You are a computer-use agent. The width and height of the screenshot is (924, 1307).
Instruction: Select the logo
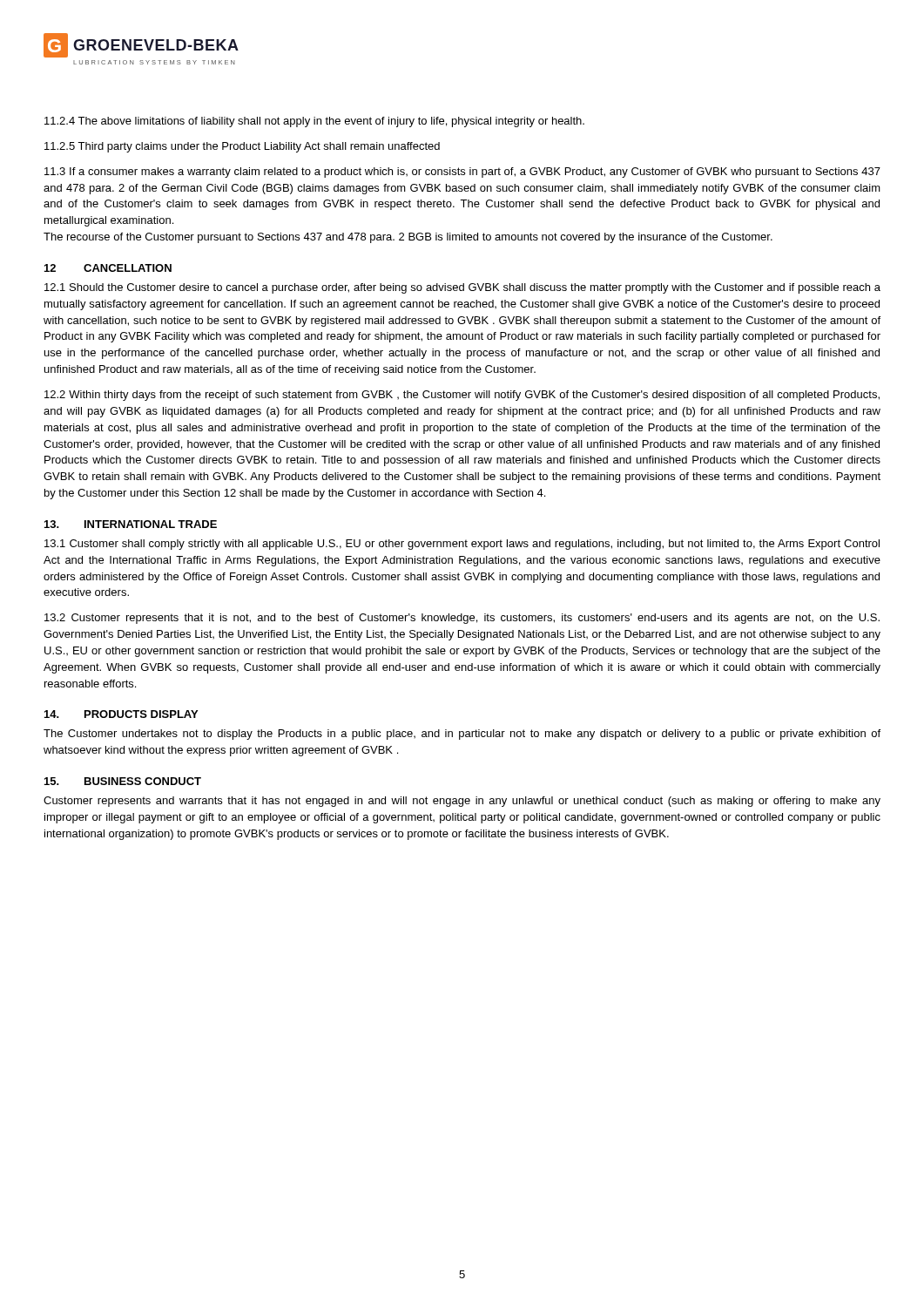pos(148,59)
